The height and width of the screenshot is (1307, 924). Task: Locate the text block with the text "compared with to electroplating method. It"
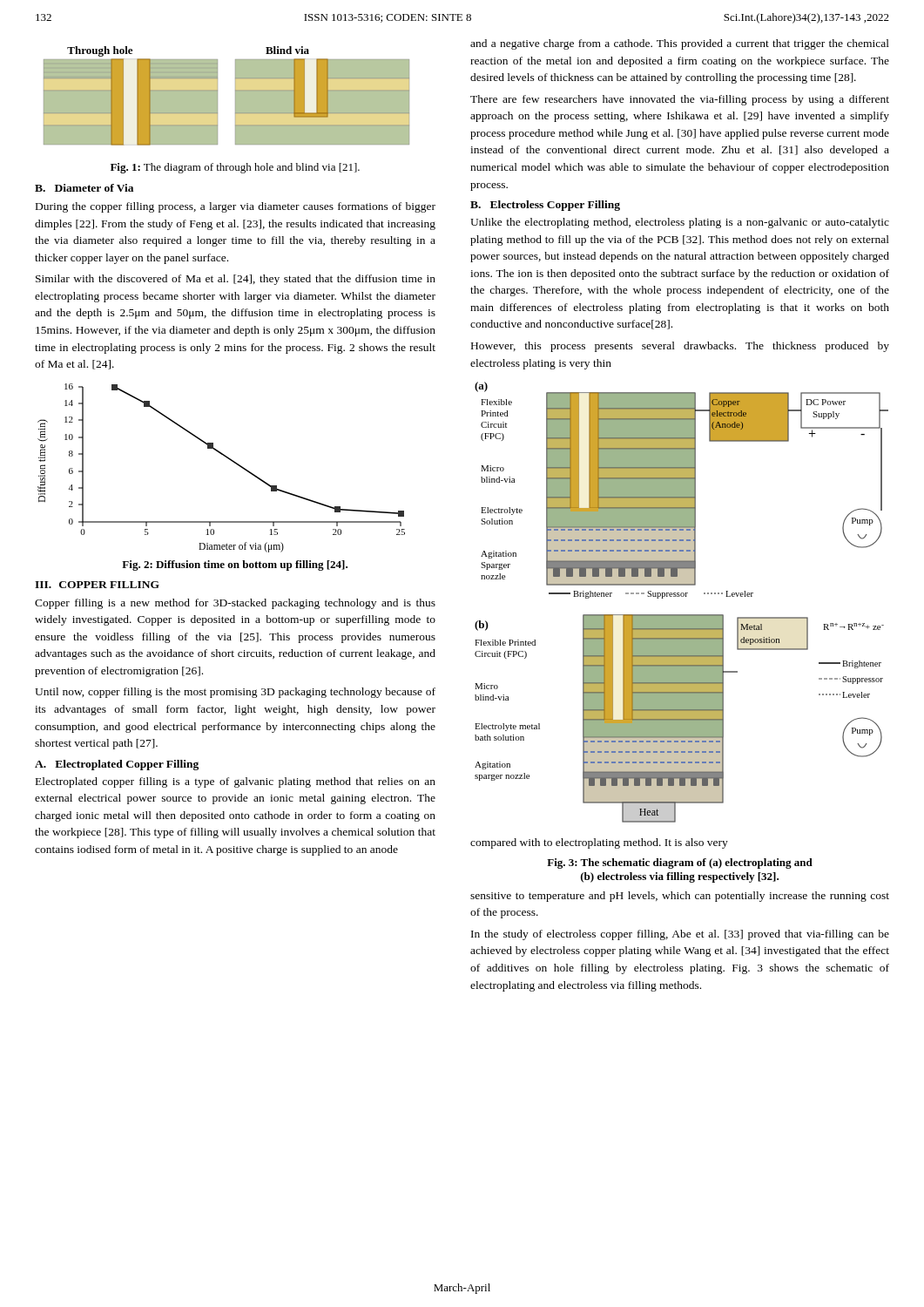(680, 842)
